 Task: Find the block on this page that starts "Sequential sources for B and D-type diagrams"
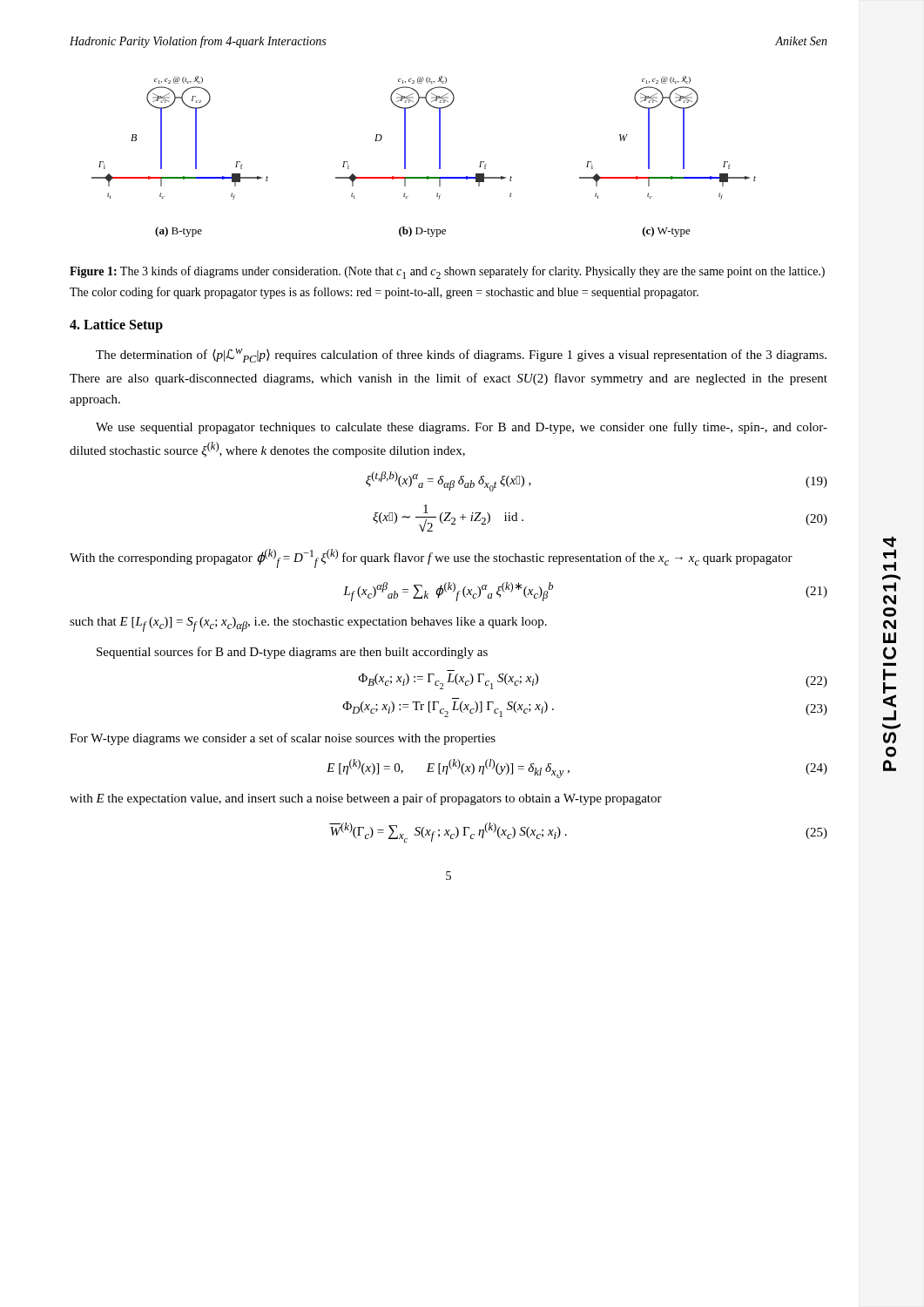[x=292, y=651]
